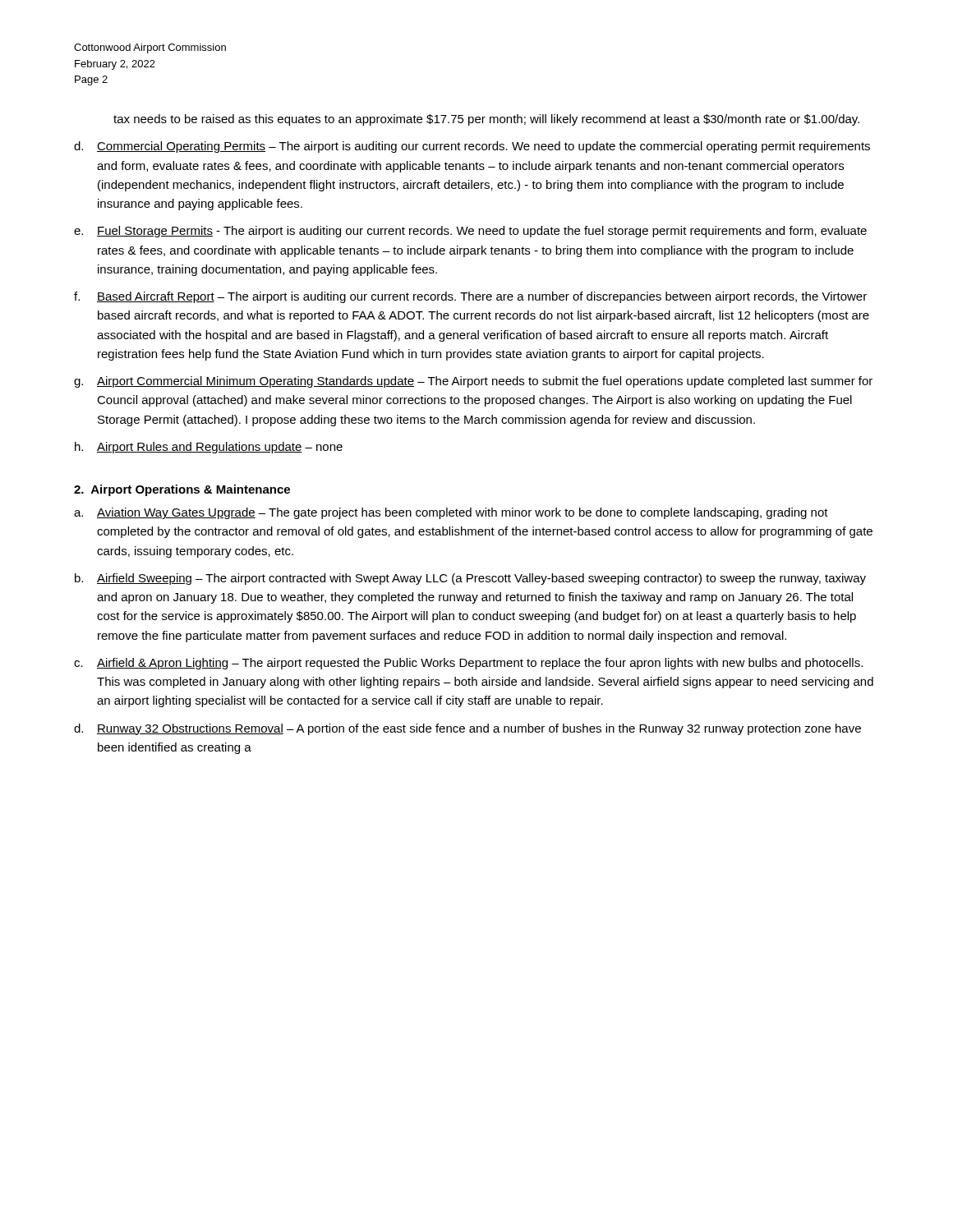The height and width of the screenshot is (1232, 953).
Task: Click the passage that begins "d. Runway 32 Obstructions Removal"
Action: point(476,737)
